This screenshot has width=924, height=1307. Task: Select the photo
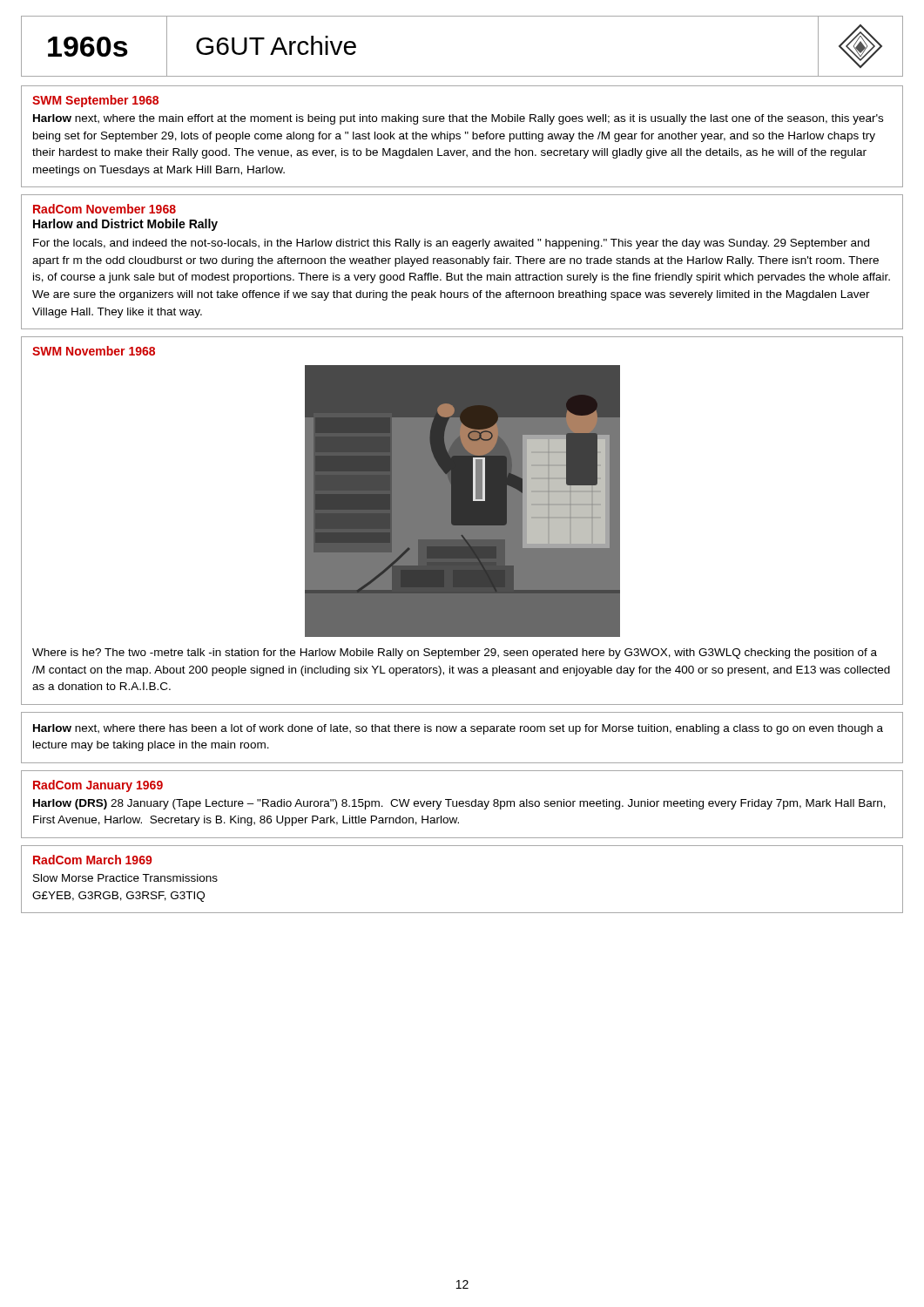(x=462, y=521)
